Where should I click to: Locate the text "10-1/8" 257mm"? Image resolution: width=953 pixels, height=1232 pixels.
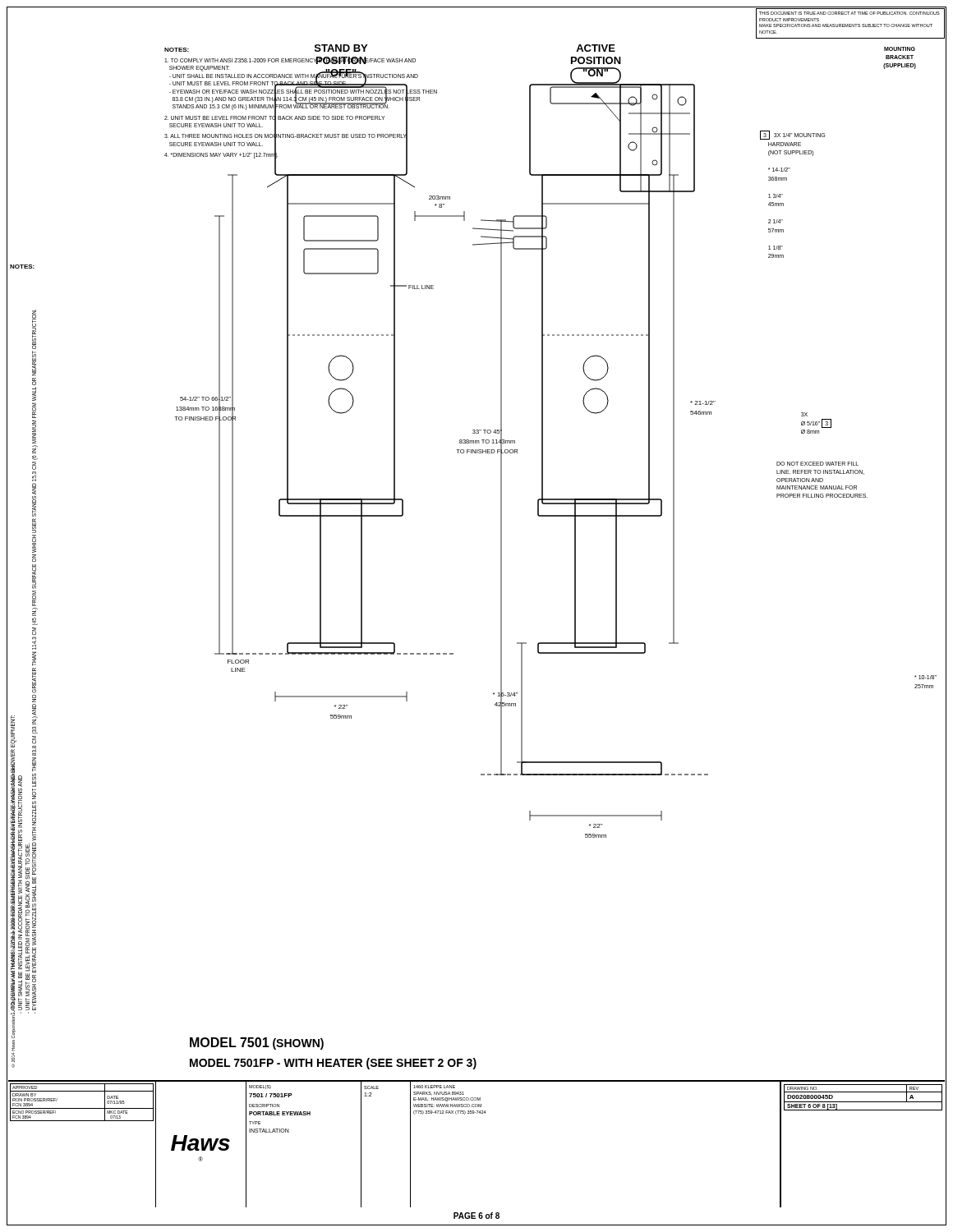click(926, 681)
